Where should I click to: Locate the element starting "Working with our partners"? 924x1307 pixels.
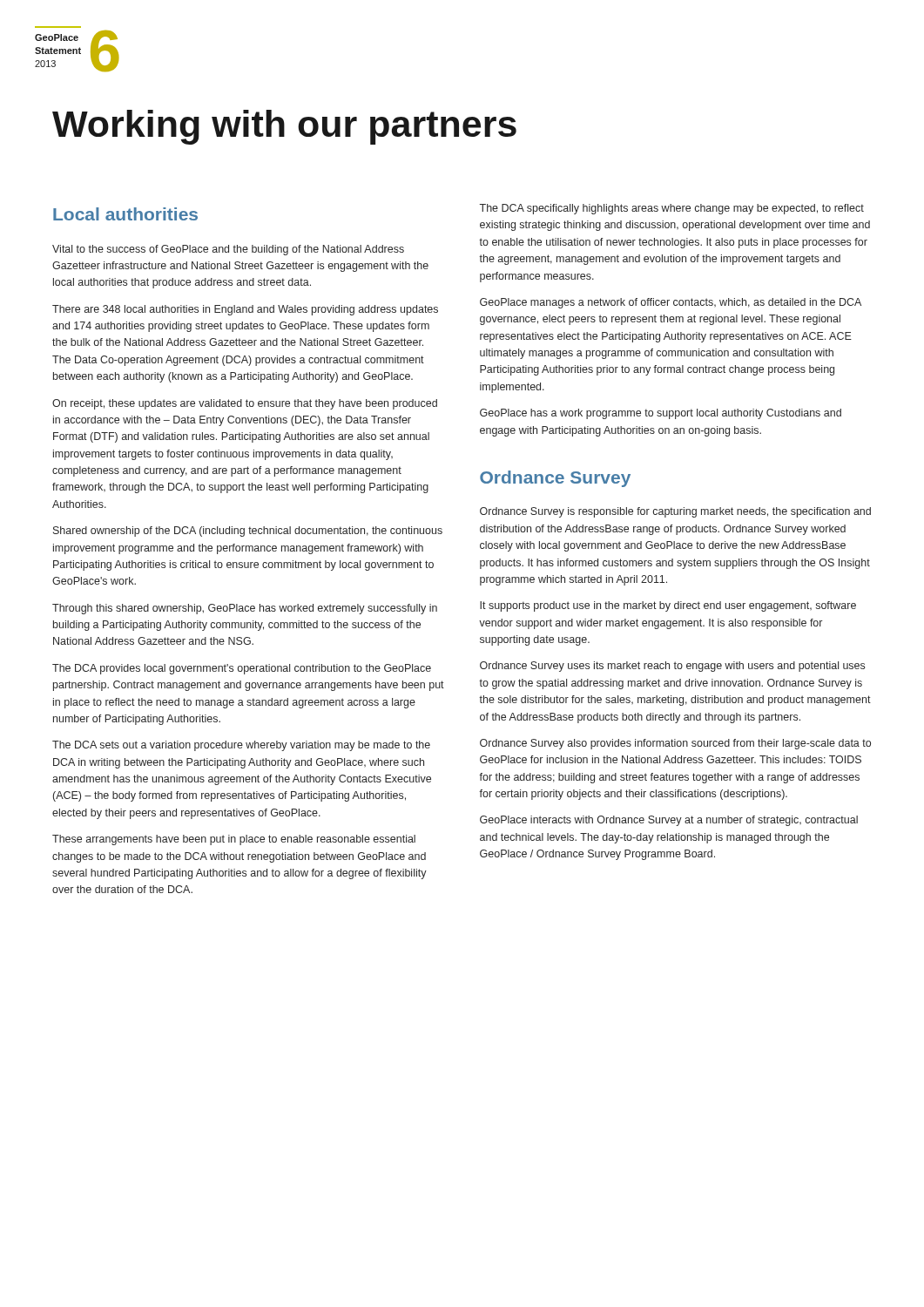coord(462,124)
